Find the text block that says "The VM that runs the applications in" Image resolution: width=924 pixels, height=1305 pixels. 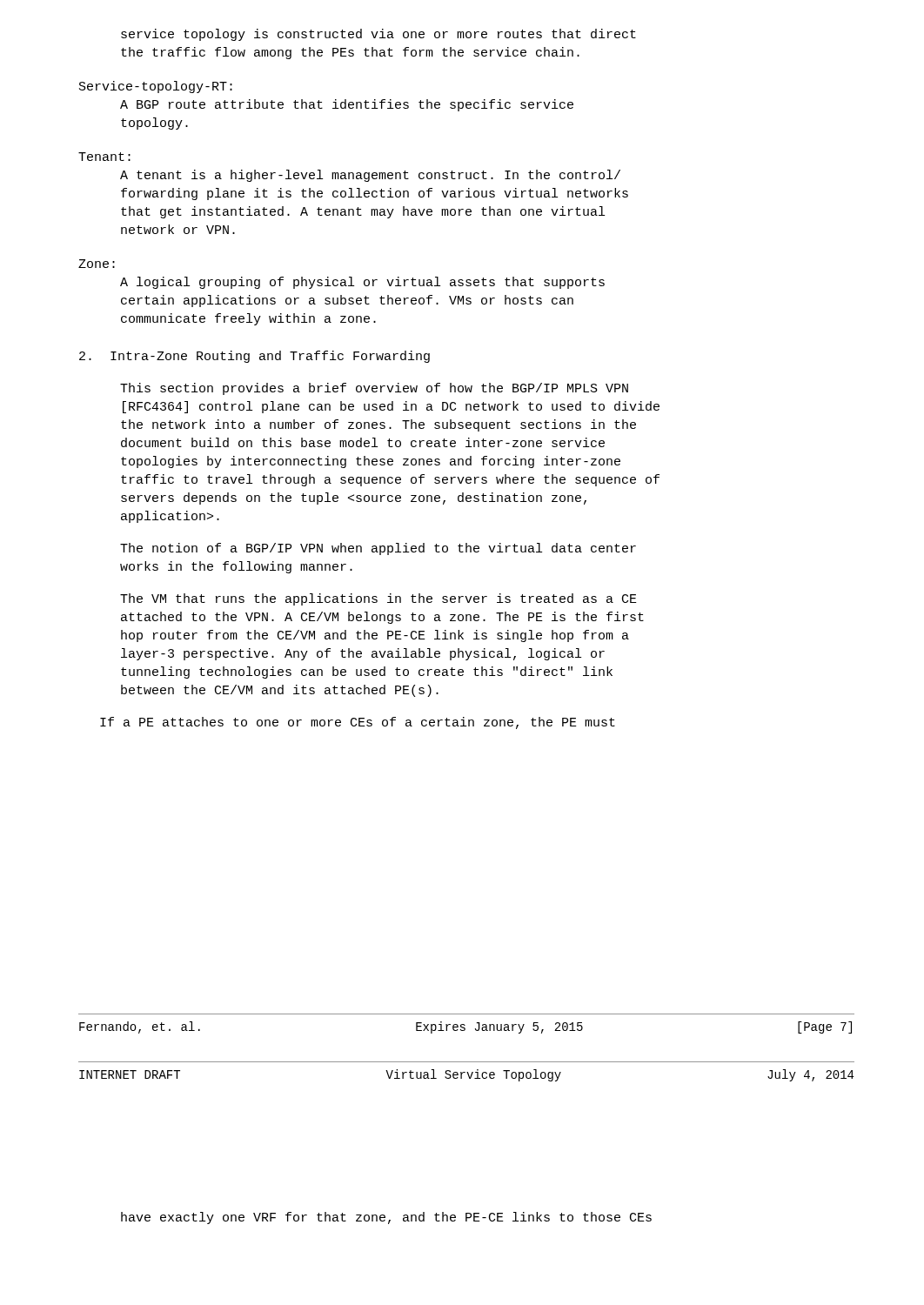tap(382, 646)
